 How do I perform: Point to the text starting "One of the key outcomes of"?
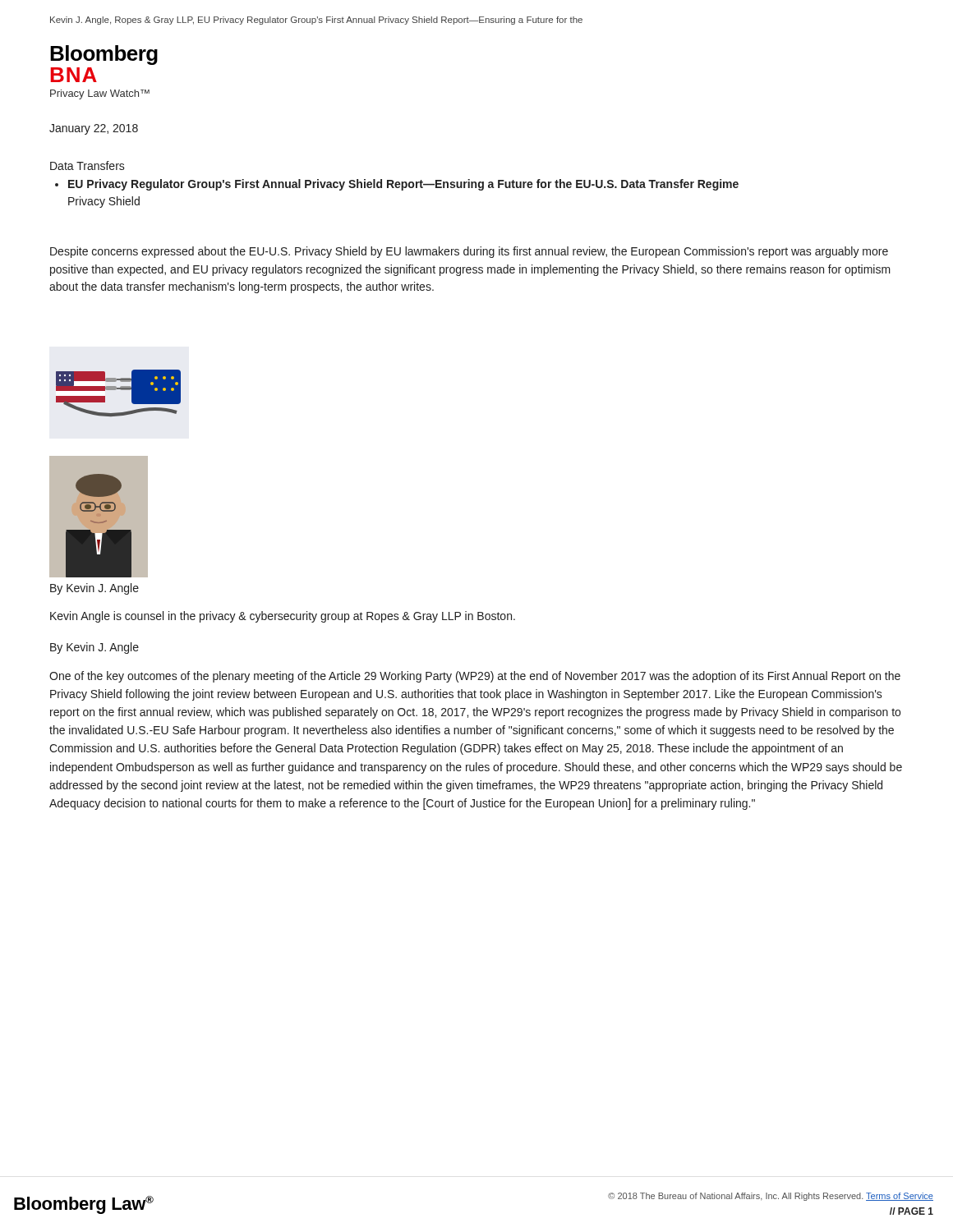[x=476, y=740]
